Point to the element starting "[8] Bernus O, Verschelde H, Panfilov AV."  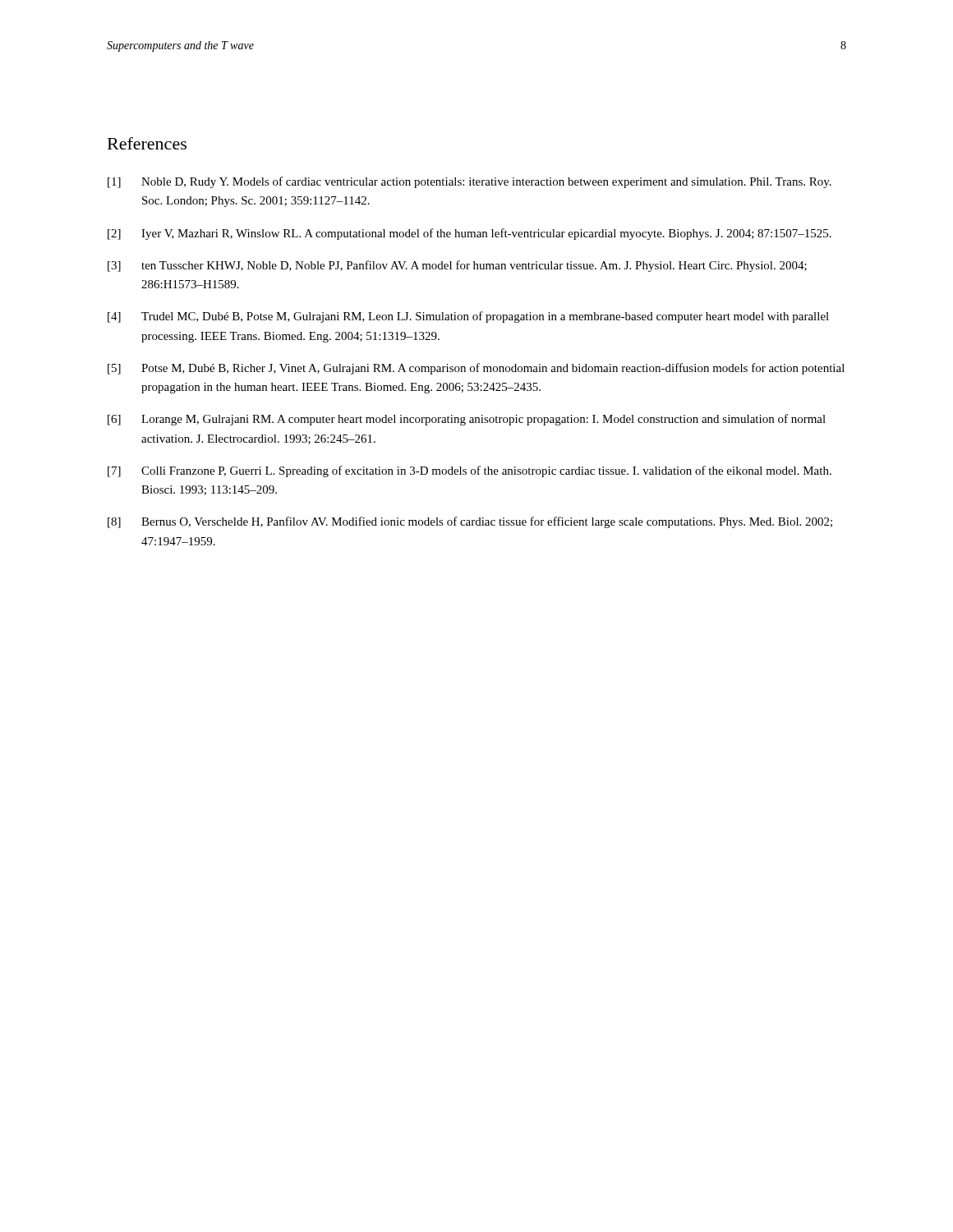(x=476, y=532)
